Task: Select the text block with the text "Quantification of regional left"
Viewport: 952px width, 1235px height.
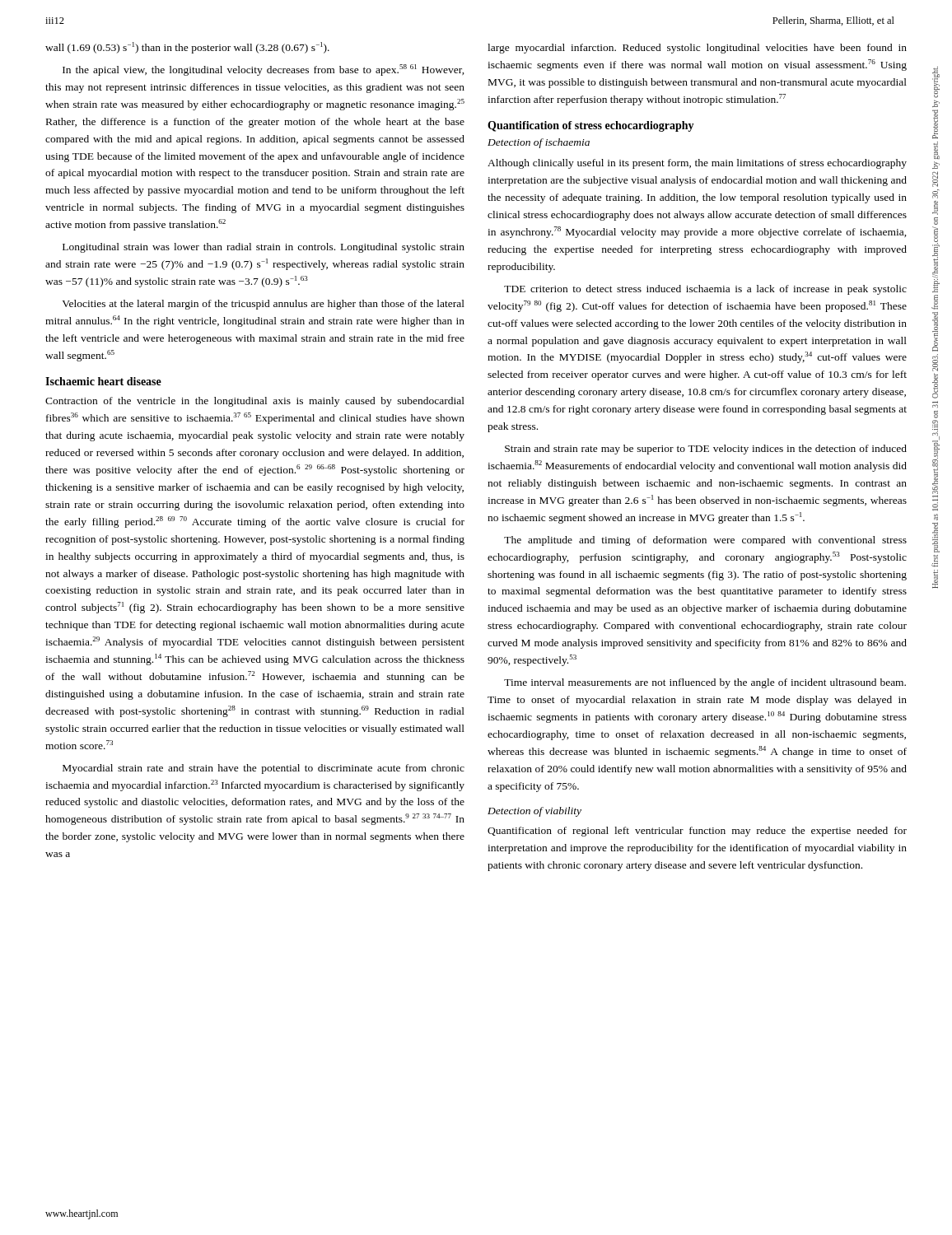Action: pos(697,849)
